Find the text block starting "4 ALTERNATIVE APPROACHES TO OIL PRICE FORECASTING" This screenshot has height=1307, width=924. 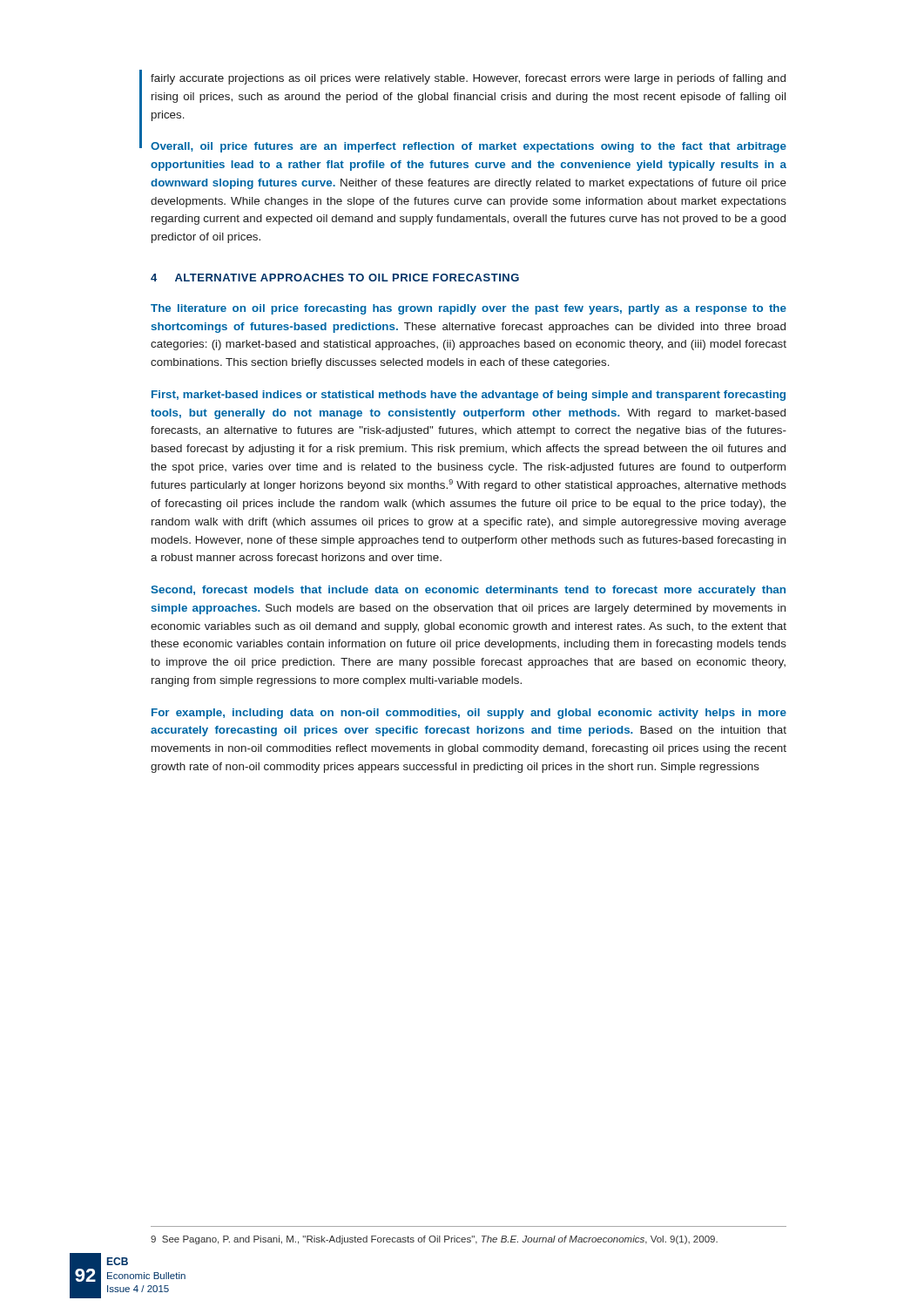coord(335,277)
